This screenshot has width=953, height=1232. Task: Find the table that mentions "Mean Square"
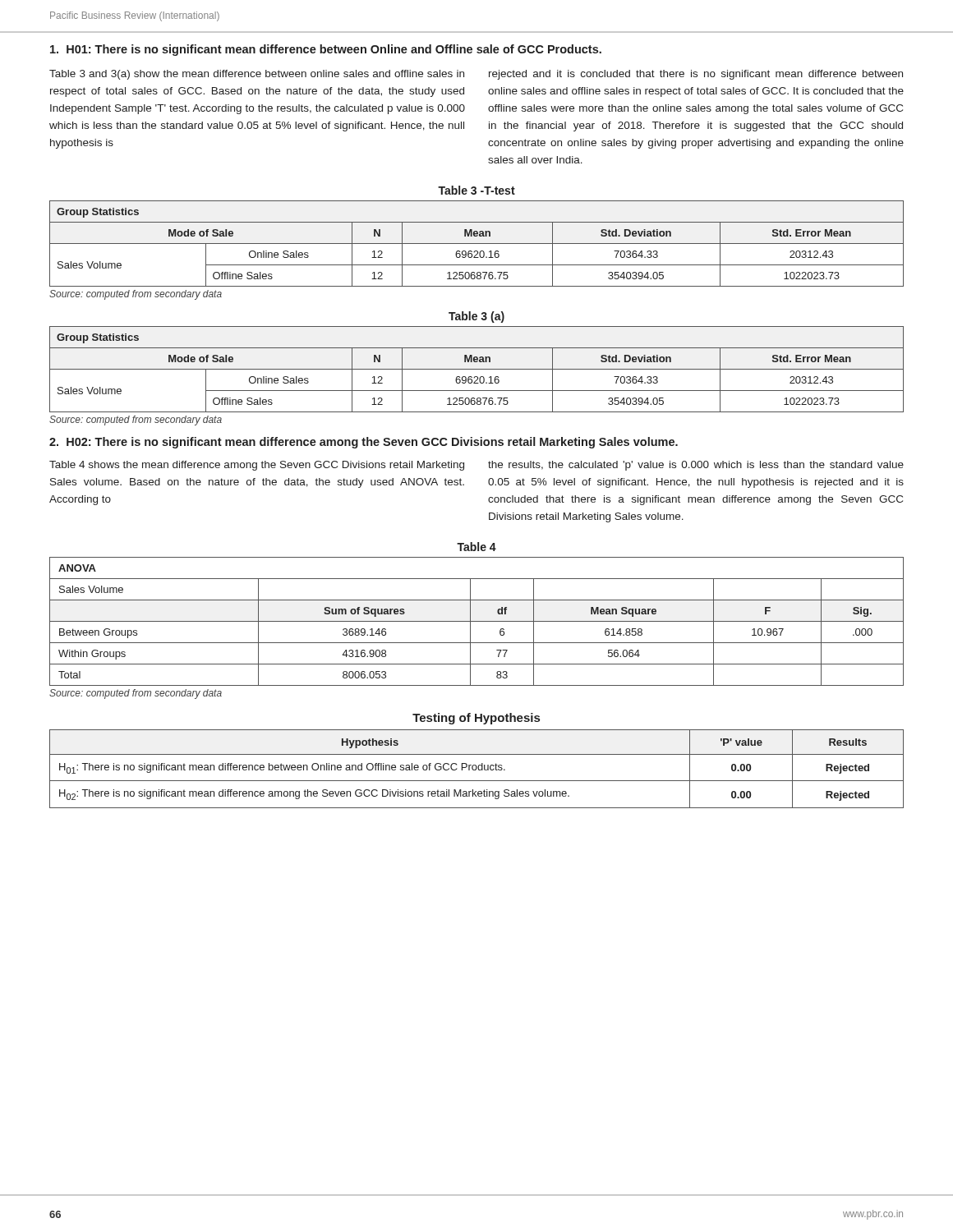point(476,621)
